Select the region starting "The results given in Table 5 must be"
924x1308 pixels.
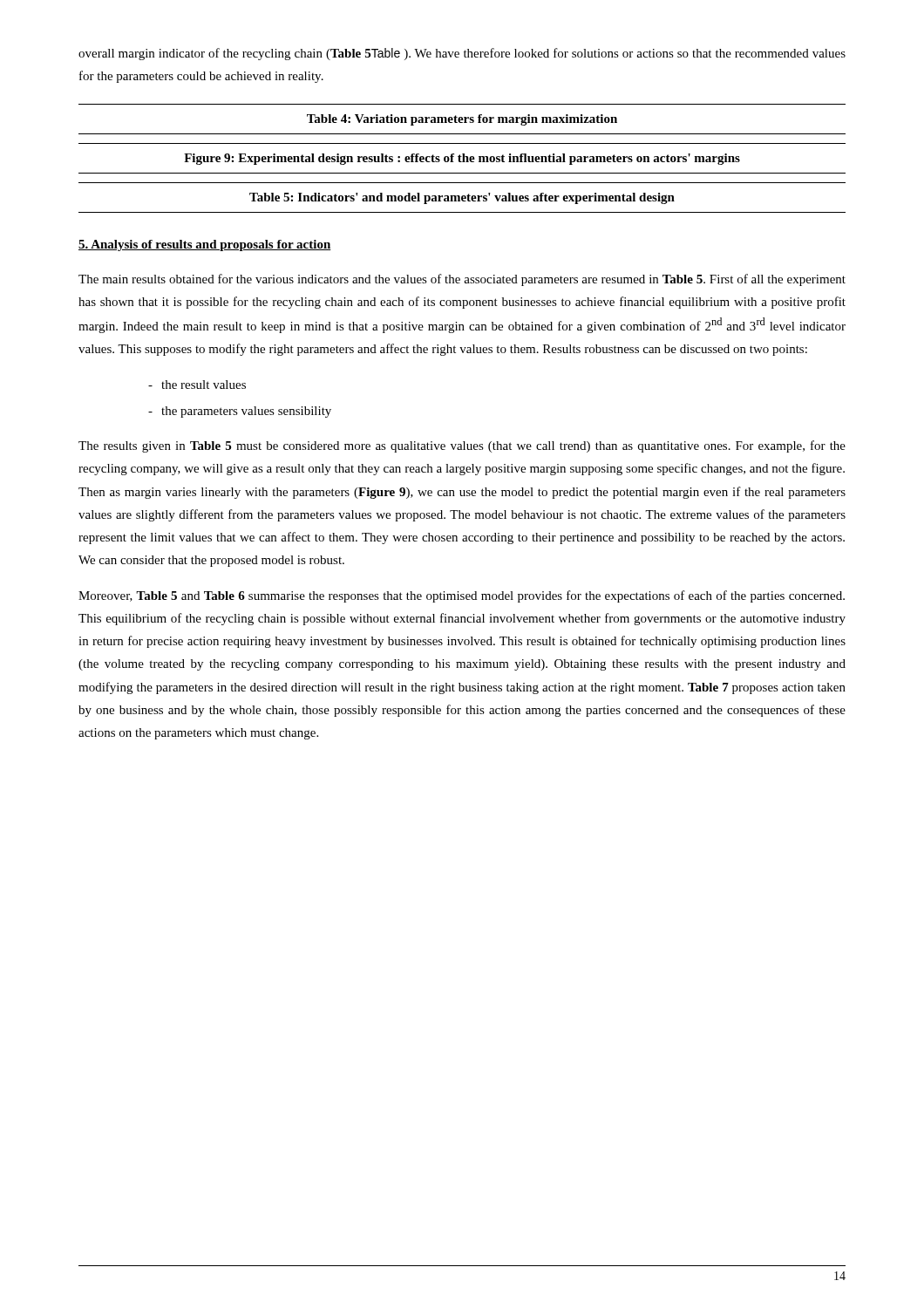click(462, 503)
